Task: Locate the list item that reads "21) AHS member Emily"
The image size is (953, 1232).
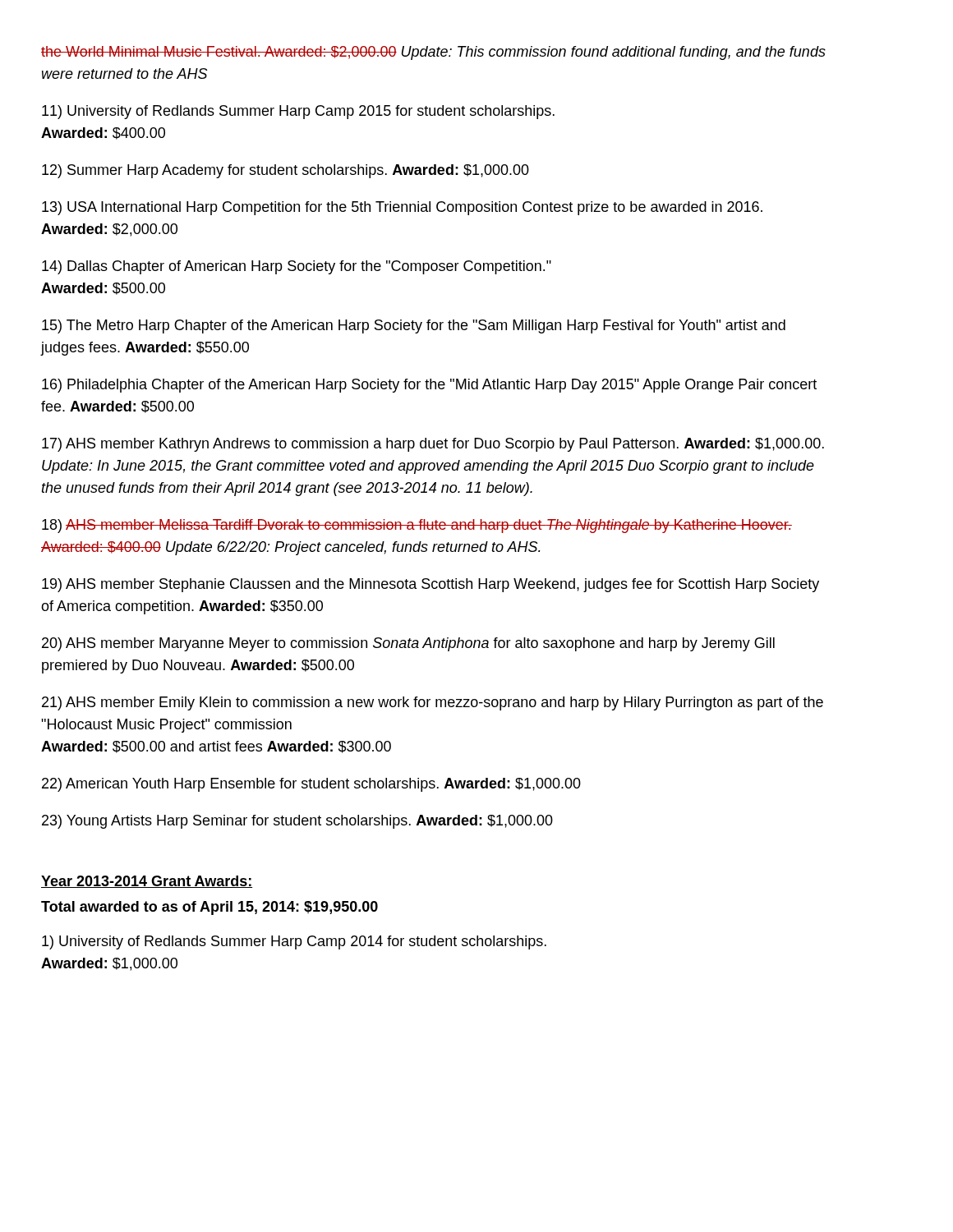Action: tap(433, 703)
